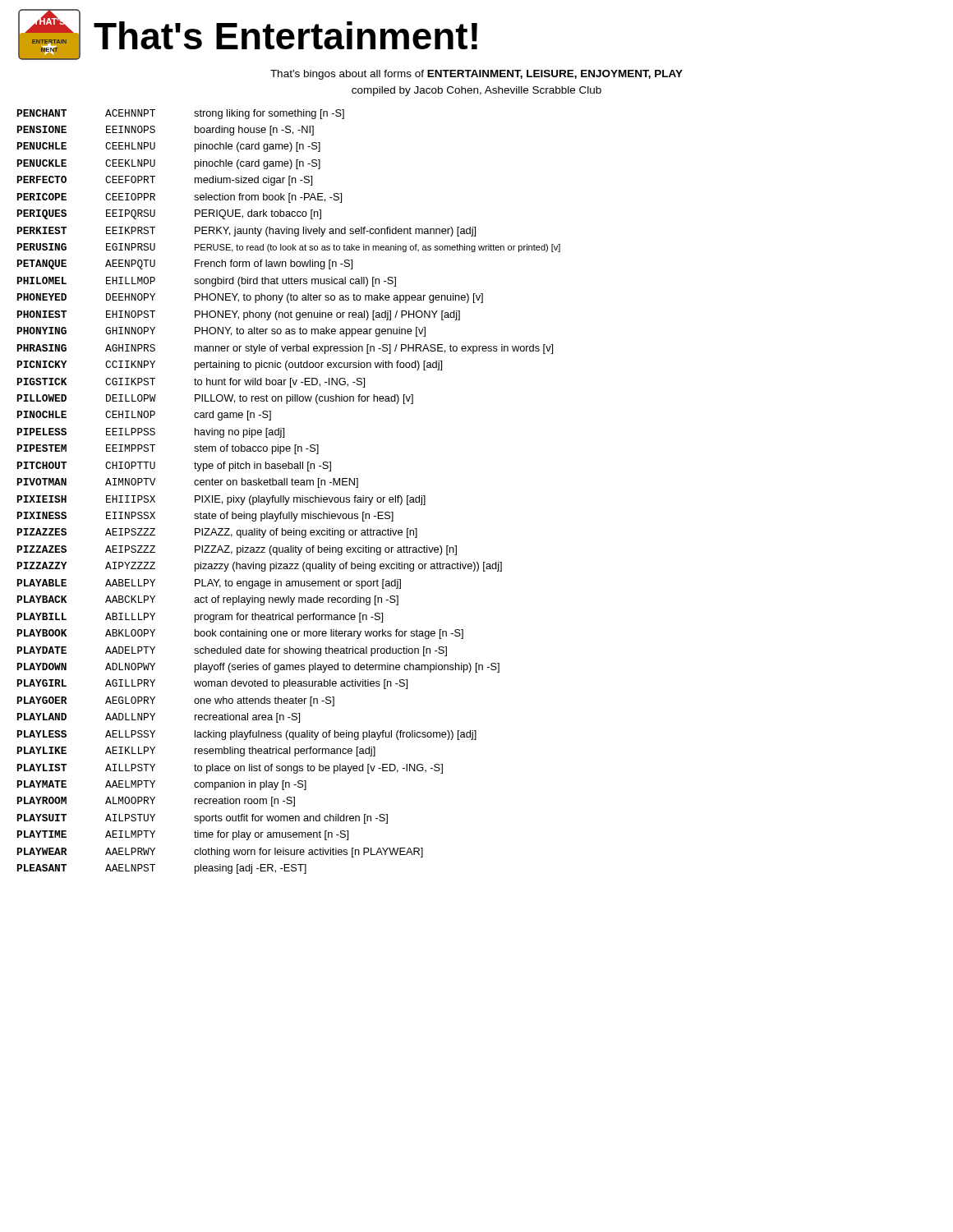953x1232 pixels.
Task: Point to the block beginning "PILLOWEDDEILLOPWPILLOW, to rest on pillow (cushion for head)"
Action: click(215, 399)
